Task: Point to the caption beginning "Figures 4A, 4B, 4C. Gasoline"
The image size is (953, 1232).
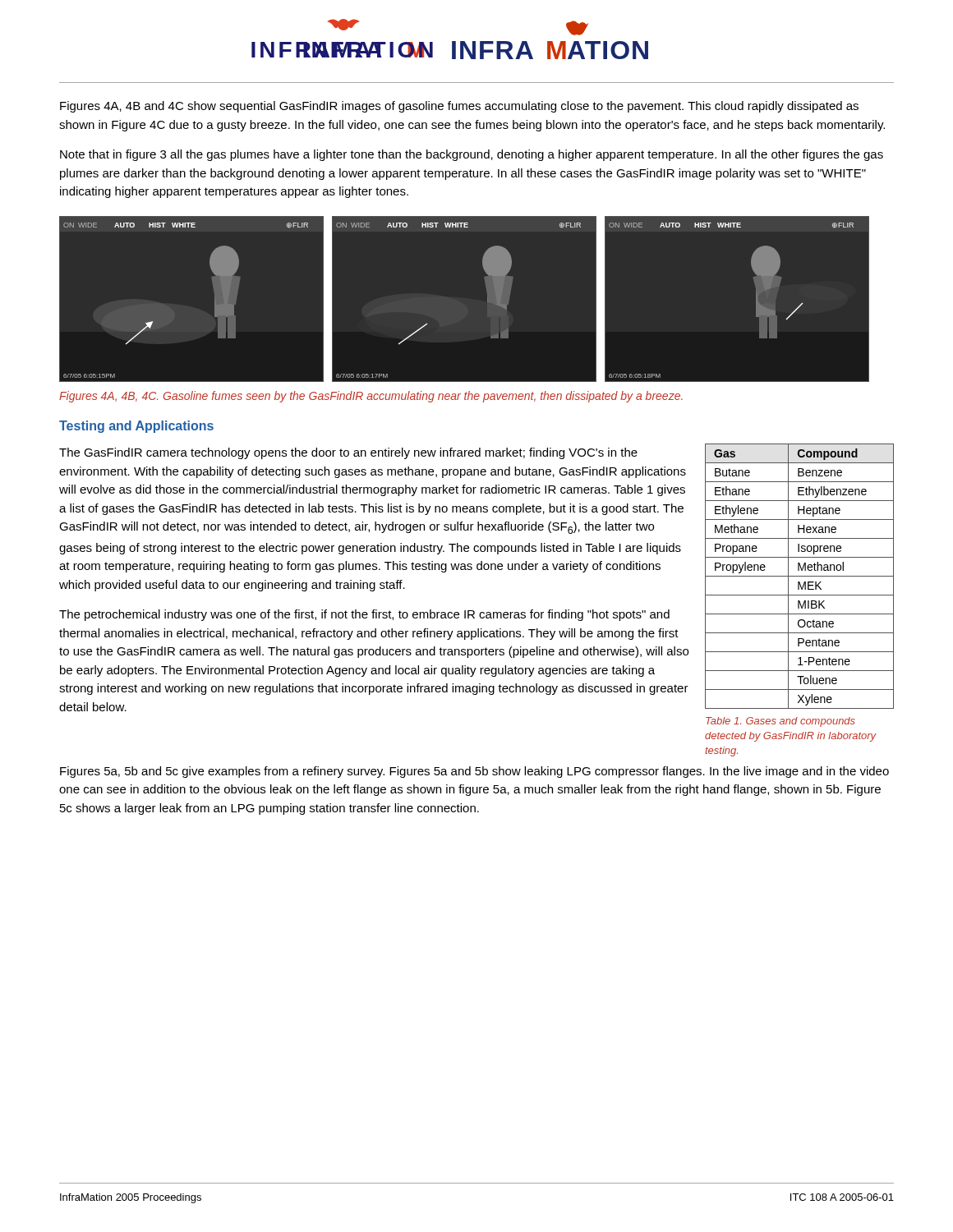Action: coord(371,395)
